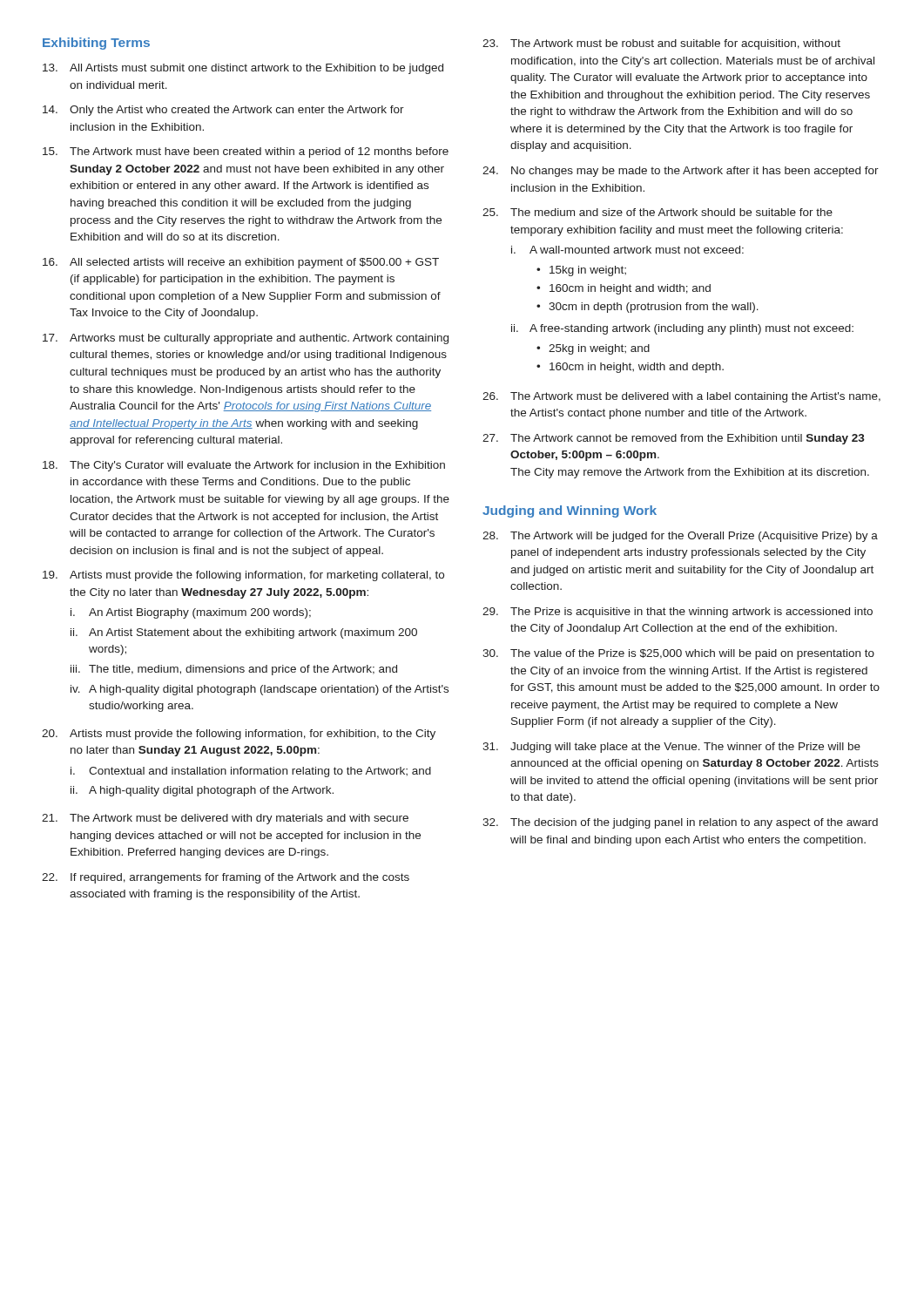Locate the list item that says "28. The Artwork will be judged"
This screenshot has width=924, height=1307.
click(682, 561)
